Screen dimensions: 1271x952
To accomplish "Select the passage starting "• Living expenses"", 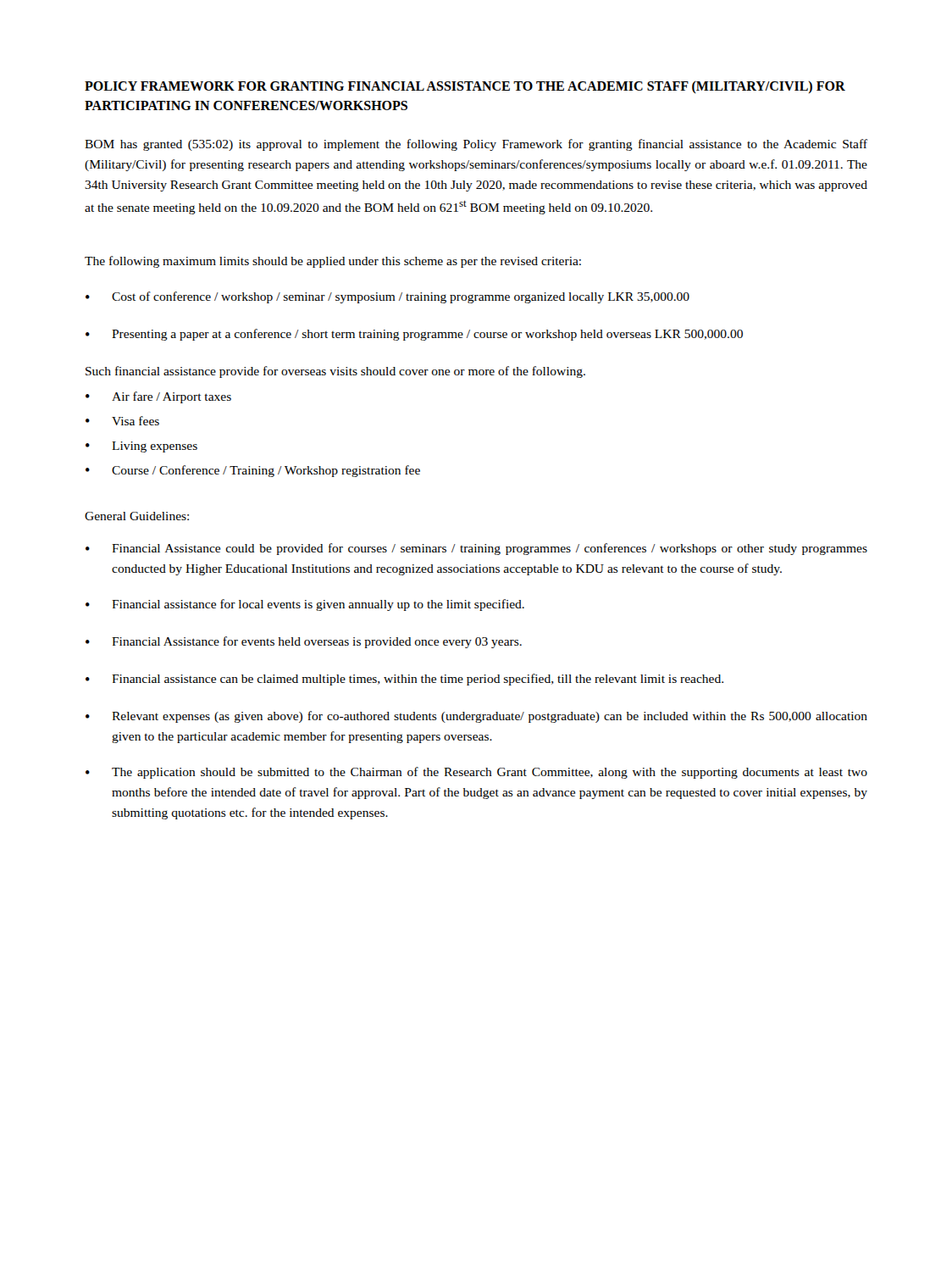I will point(141,447).
